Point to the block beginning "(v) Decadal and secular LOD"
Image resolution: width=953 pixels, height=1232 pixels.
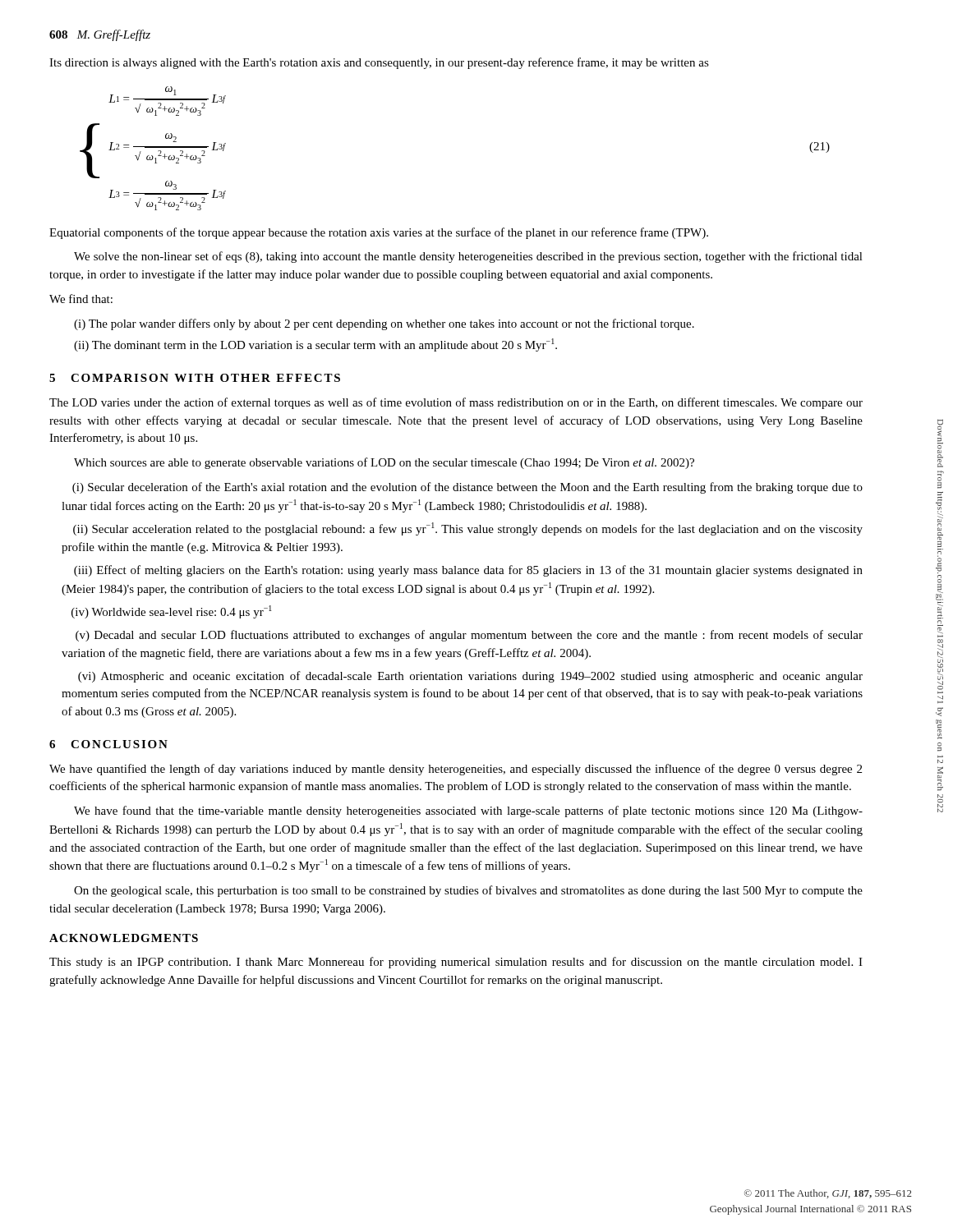coord(462,644)
